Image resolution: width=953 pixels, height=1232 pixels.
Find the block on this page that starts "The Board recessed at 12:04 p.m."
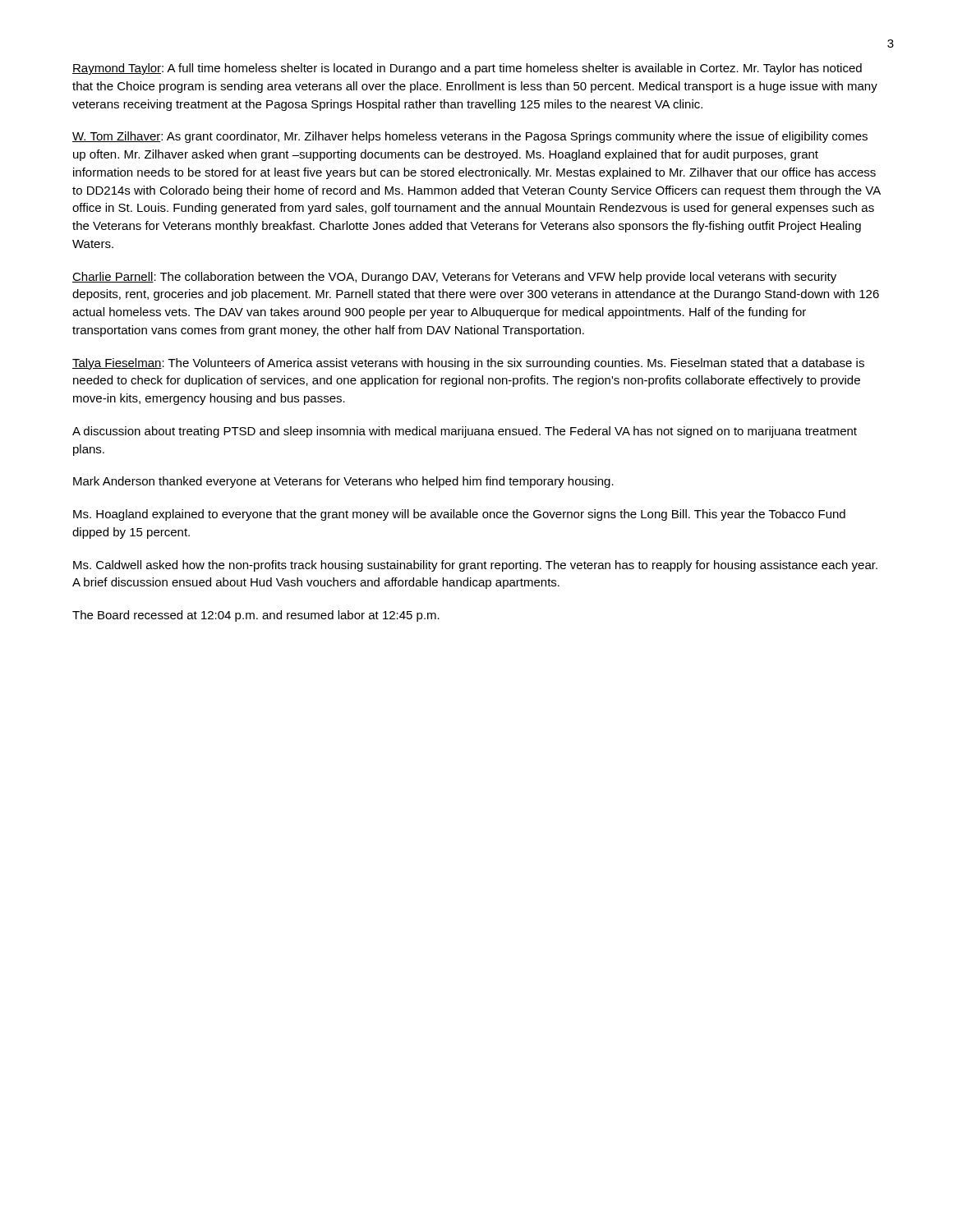pyautogui.click(x=256, y=615)
